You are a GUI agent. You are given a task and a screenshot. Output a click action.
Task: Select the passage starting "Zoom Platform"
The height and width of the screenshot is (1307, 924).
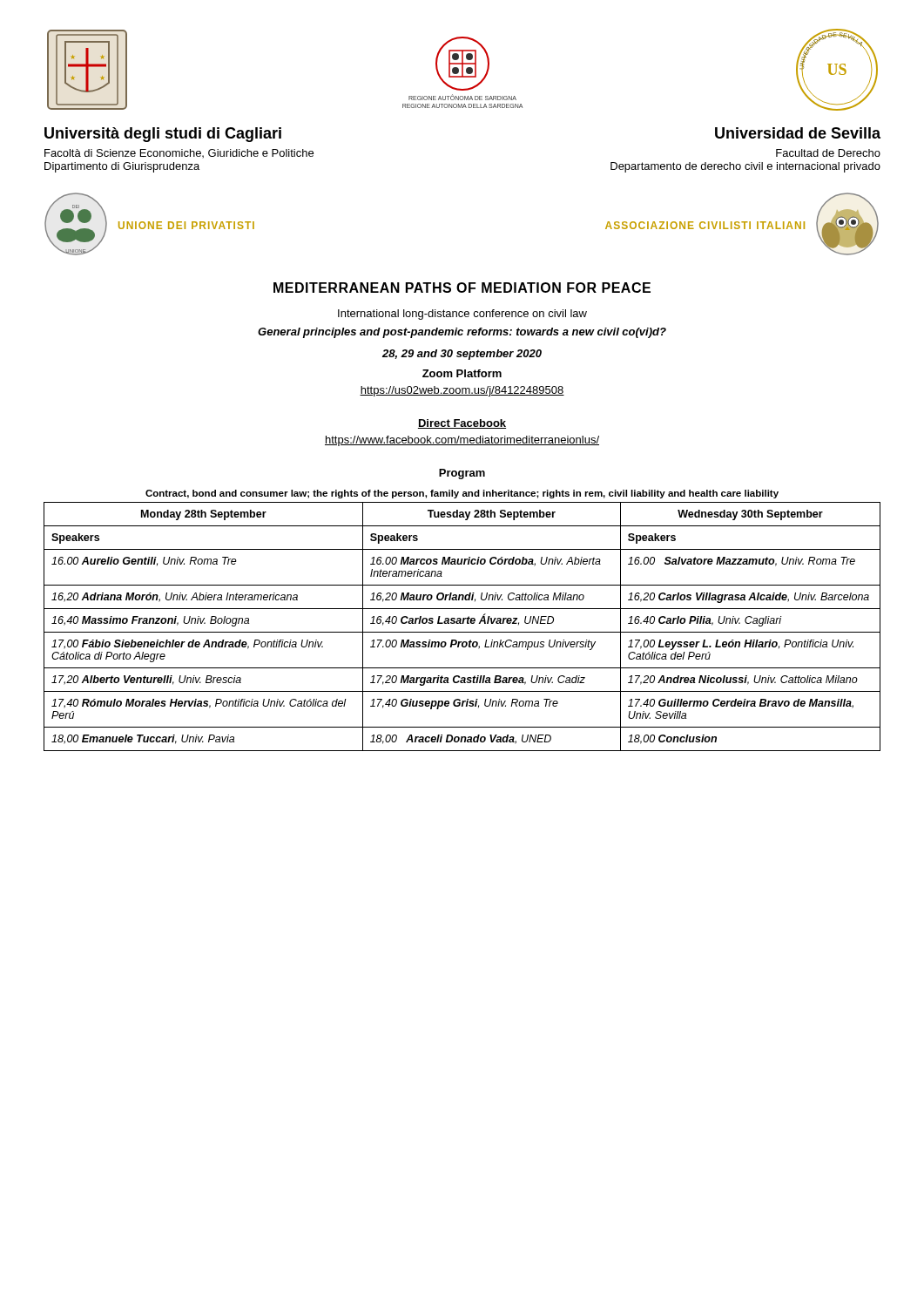click(x=462, y=373)
